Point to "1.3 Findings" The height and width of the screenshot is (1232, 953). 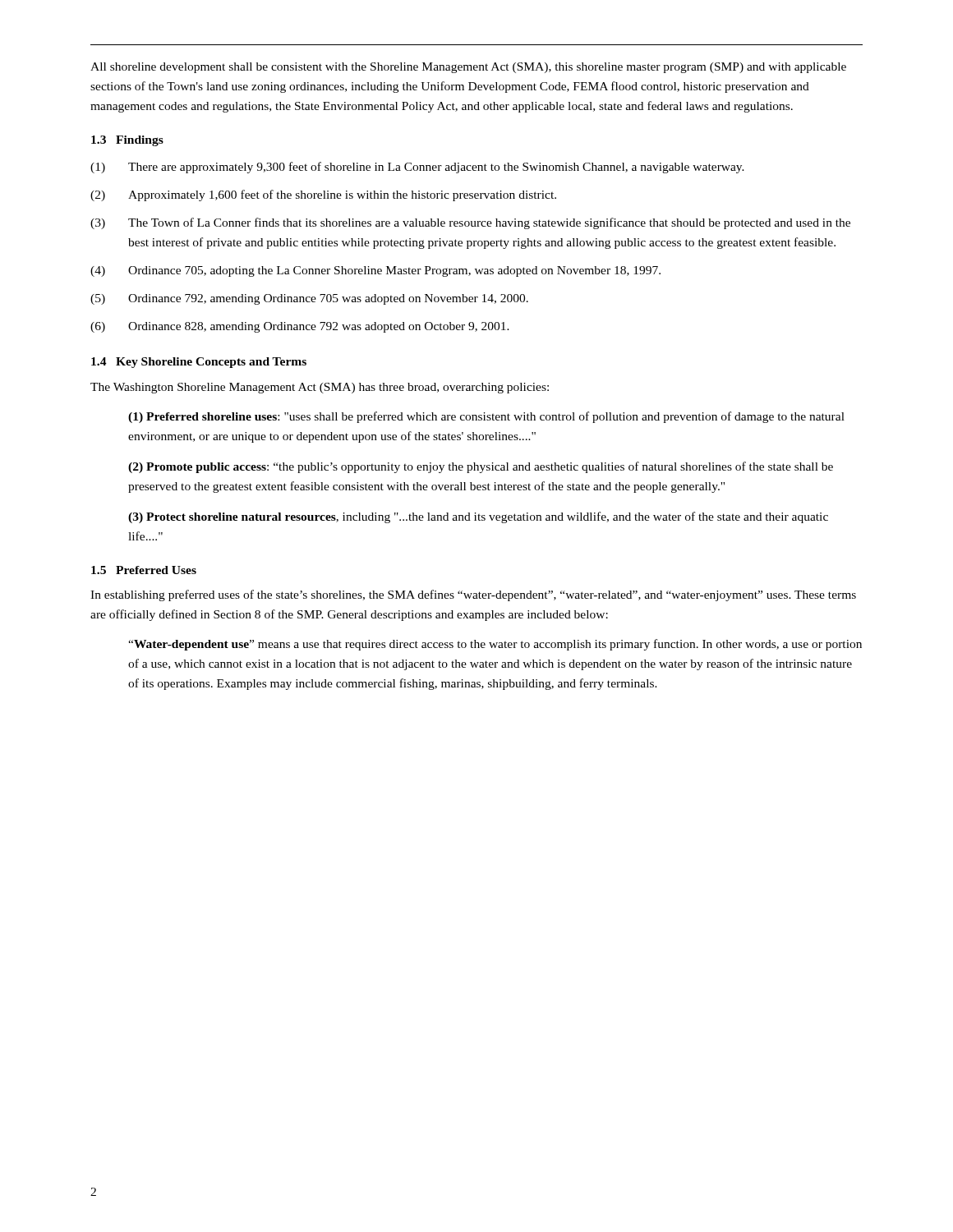127,139
